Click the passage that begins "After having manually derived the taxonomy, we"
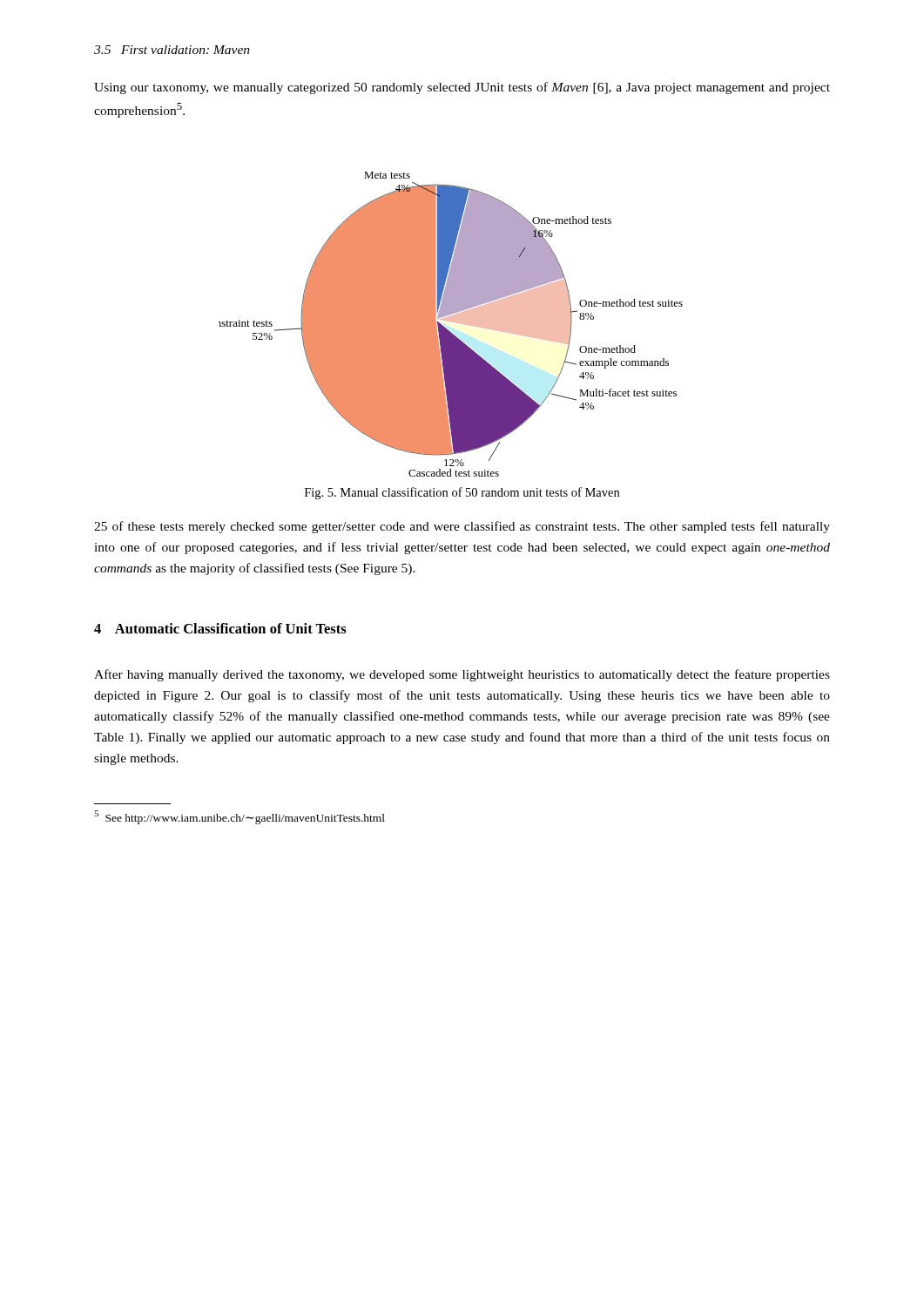This screenshot has height=1307, width=924. [x=462, y=716]
